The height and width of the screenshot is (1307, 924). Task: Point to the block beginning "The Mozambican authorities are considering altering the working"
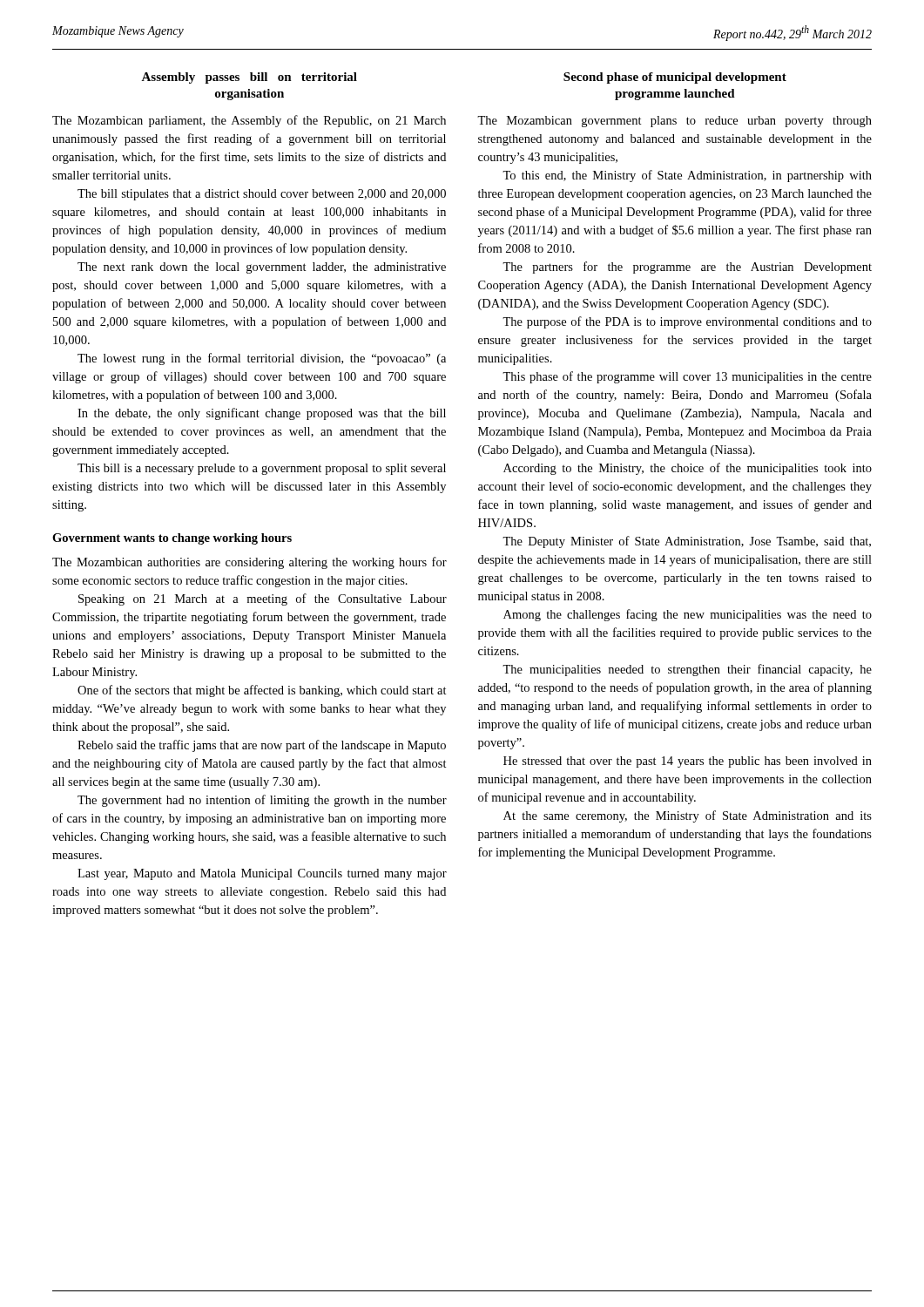(249, 736)
